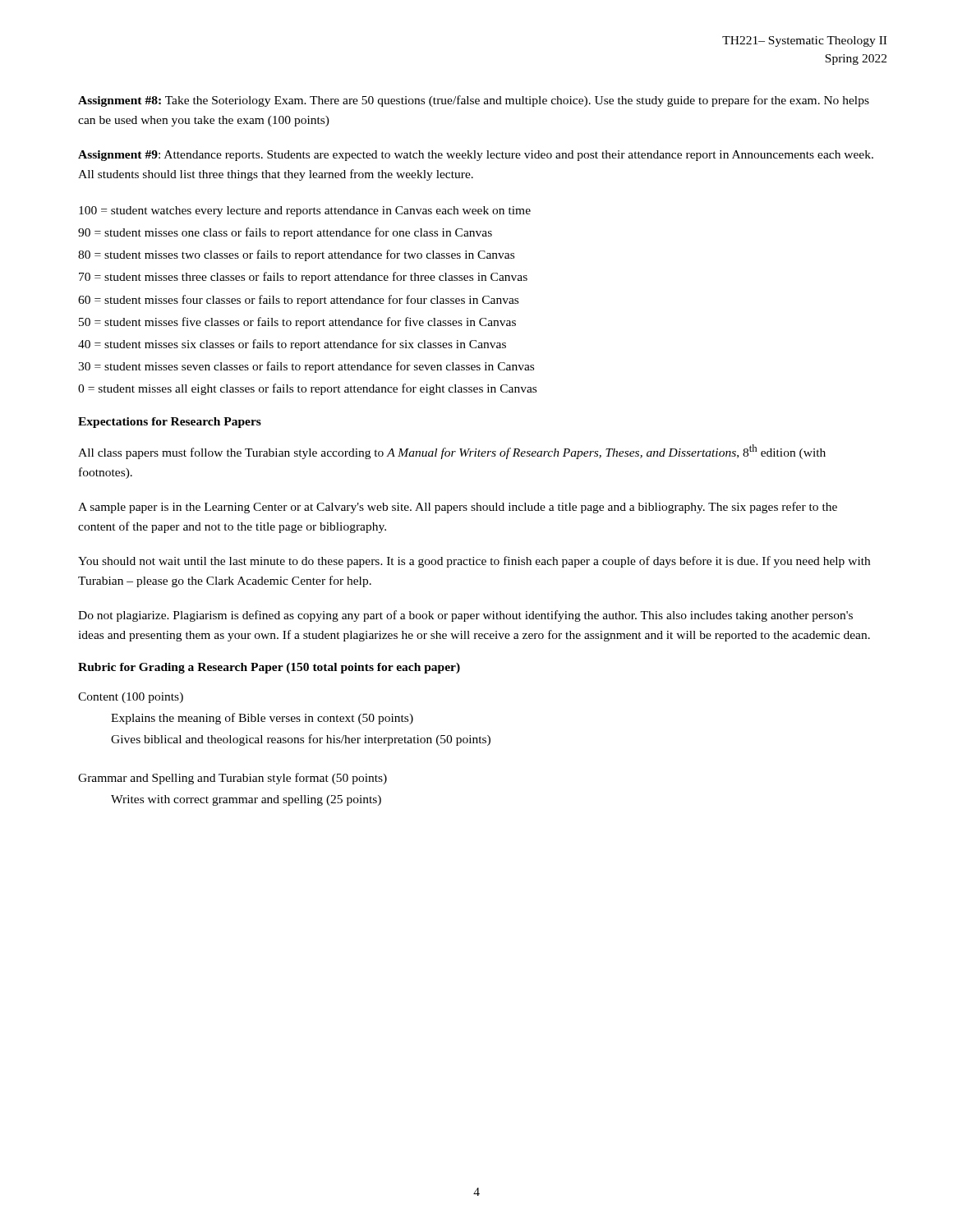Where is the passage that starts "A sample paper is"?
Image resolution: width=953 pixels, height=1232 pixels.
click(x=458, y=517)
